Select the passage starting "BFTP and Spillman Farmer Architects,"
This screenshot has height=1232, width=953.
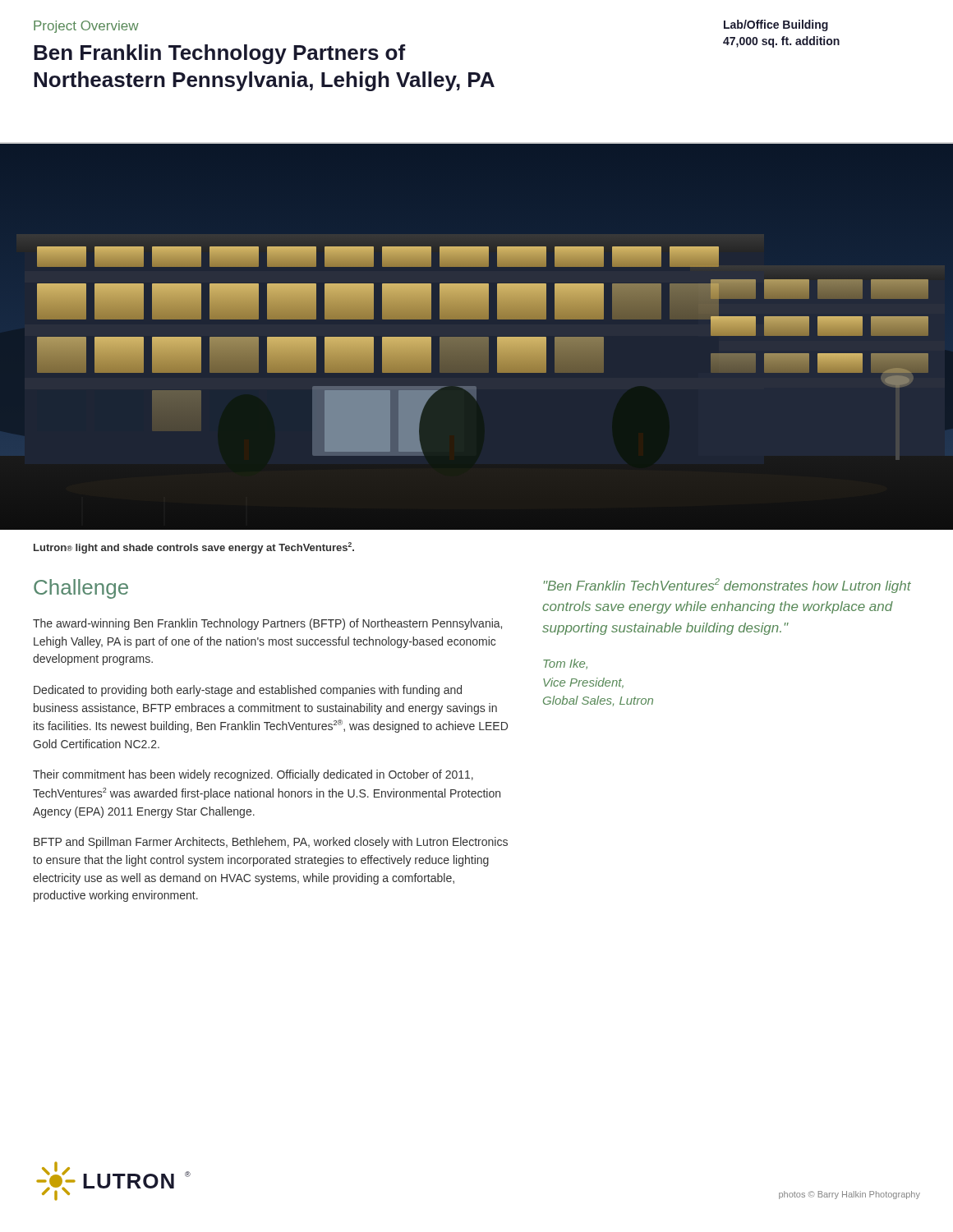[270, 869]
